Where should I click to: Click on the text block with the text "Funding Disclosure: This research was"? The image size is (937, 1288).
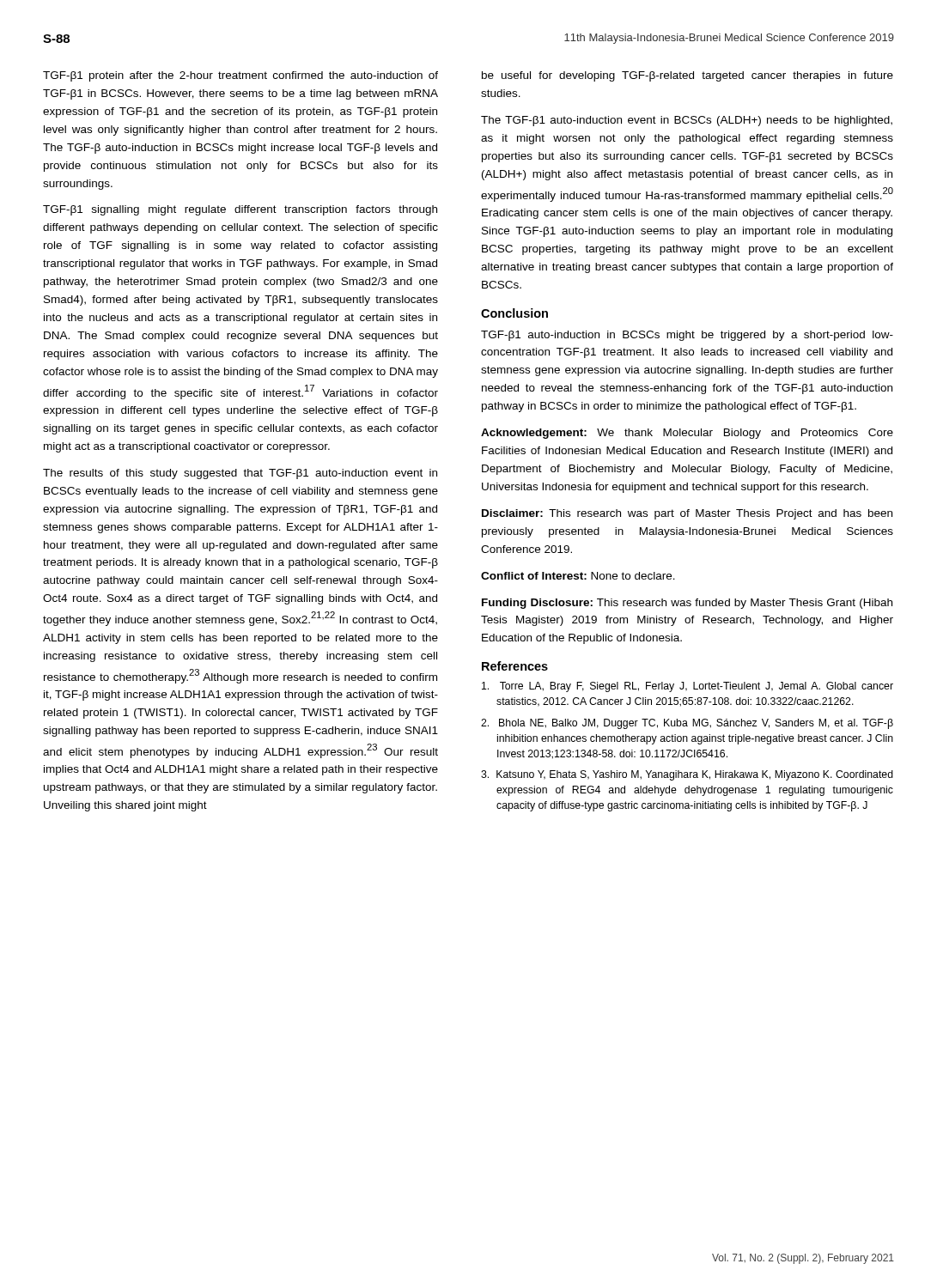click(x=687, y=621)
